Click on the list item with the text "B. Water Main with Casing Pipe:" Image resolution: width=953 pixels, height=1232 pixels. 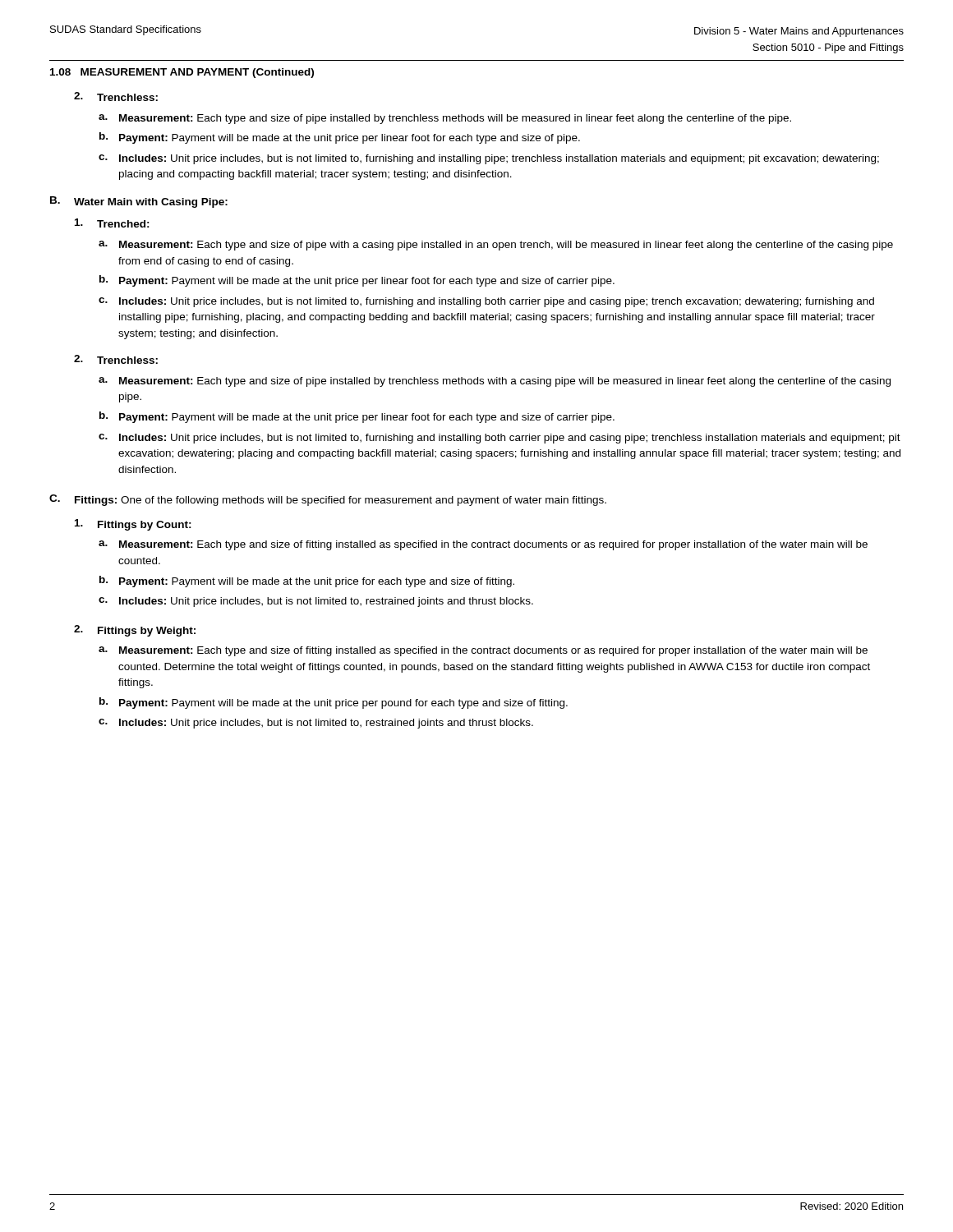(x=139, y=202)
